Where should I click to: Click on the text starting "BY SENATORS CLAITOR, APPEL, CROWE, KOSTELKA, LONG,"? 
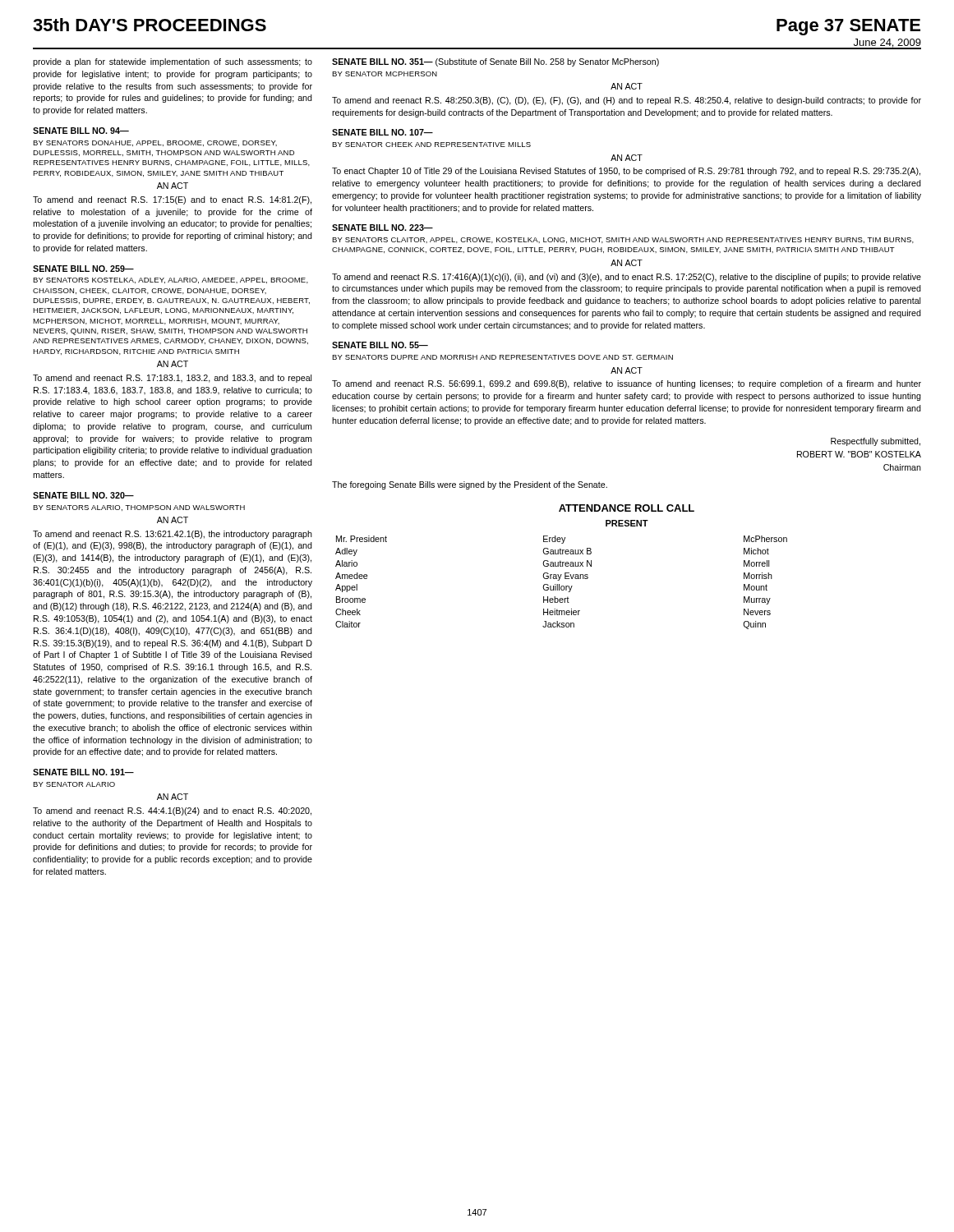click(627, 283)
